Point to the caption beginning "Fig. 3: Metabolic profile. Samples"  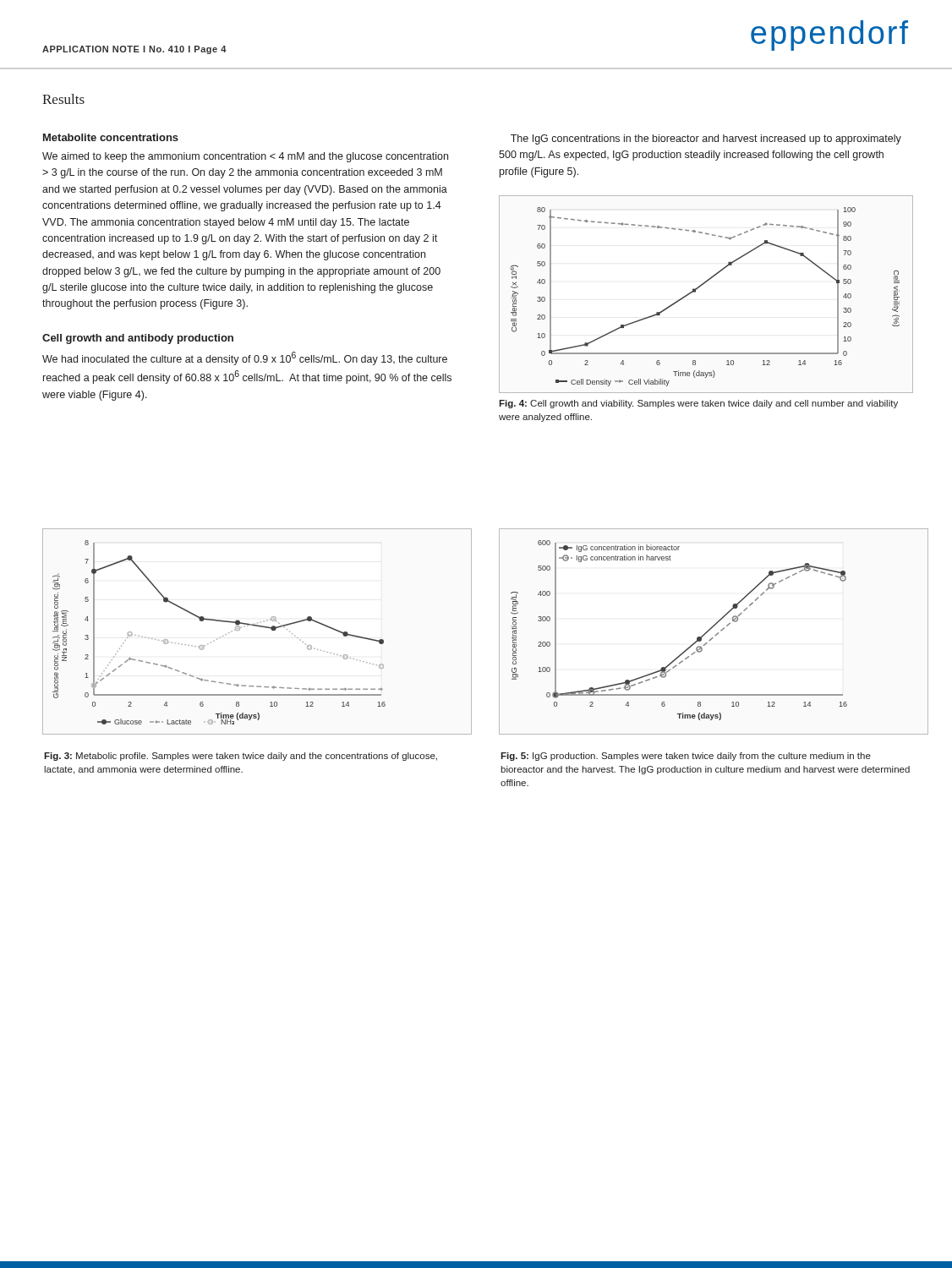coord(241,763)
